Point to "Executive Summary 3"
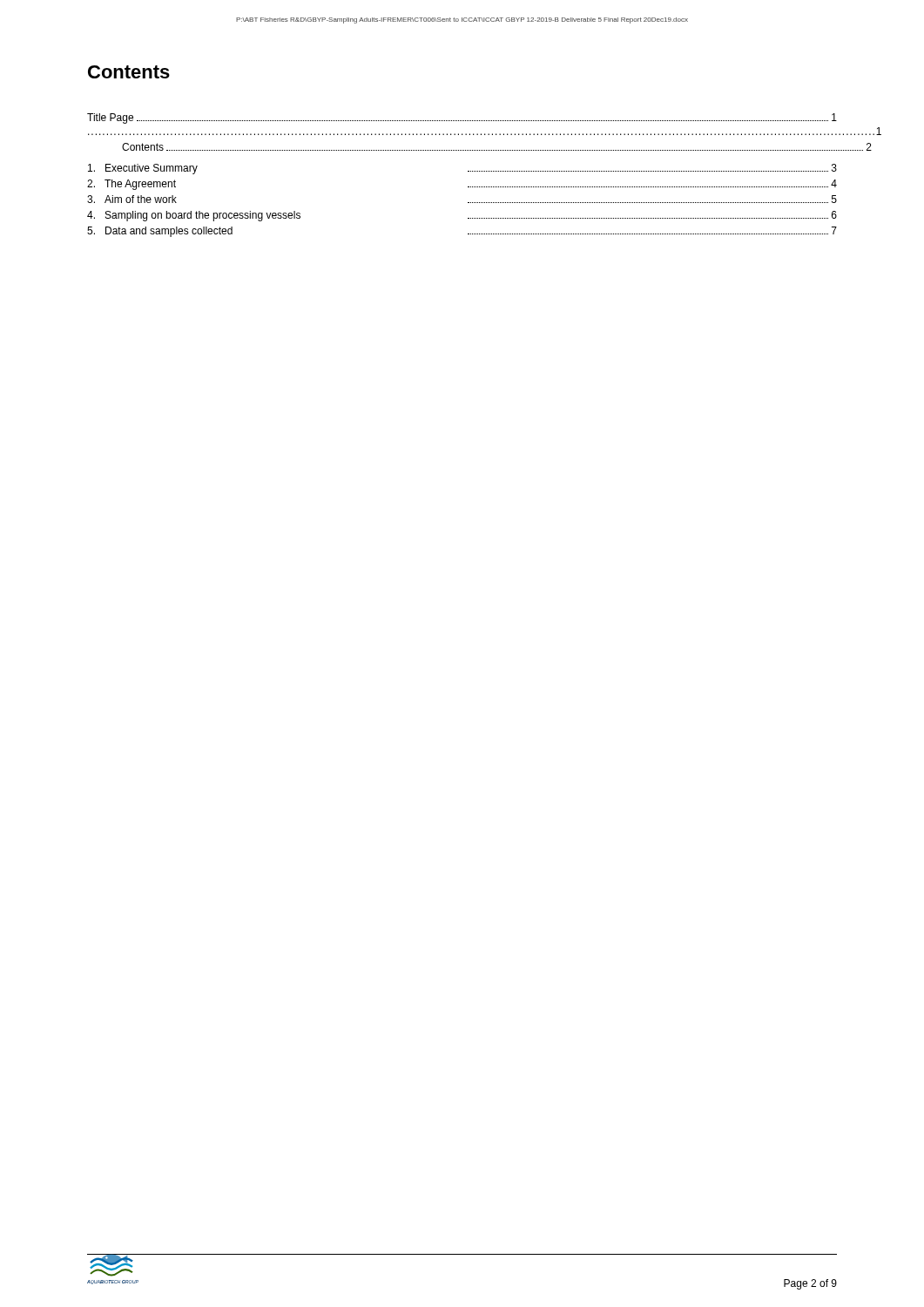This screenshot has height=1307, width=924. tap(462, 168)
